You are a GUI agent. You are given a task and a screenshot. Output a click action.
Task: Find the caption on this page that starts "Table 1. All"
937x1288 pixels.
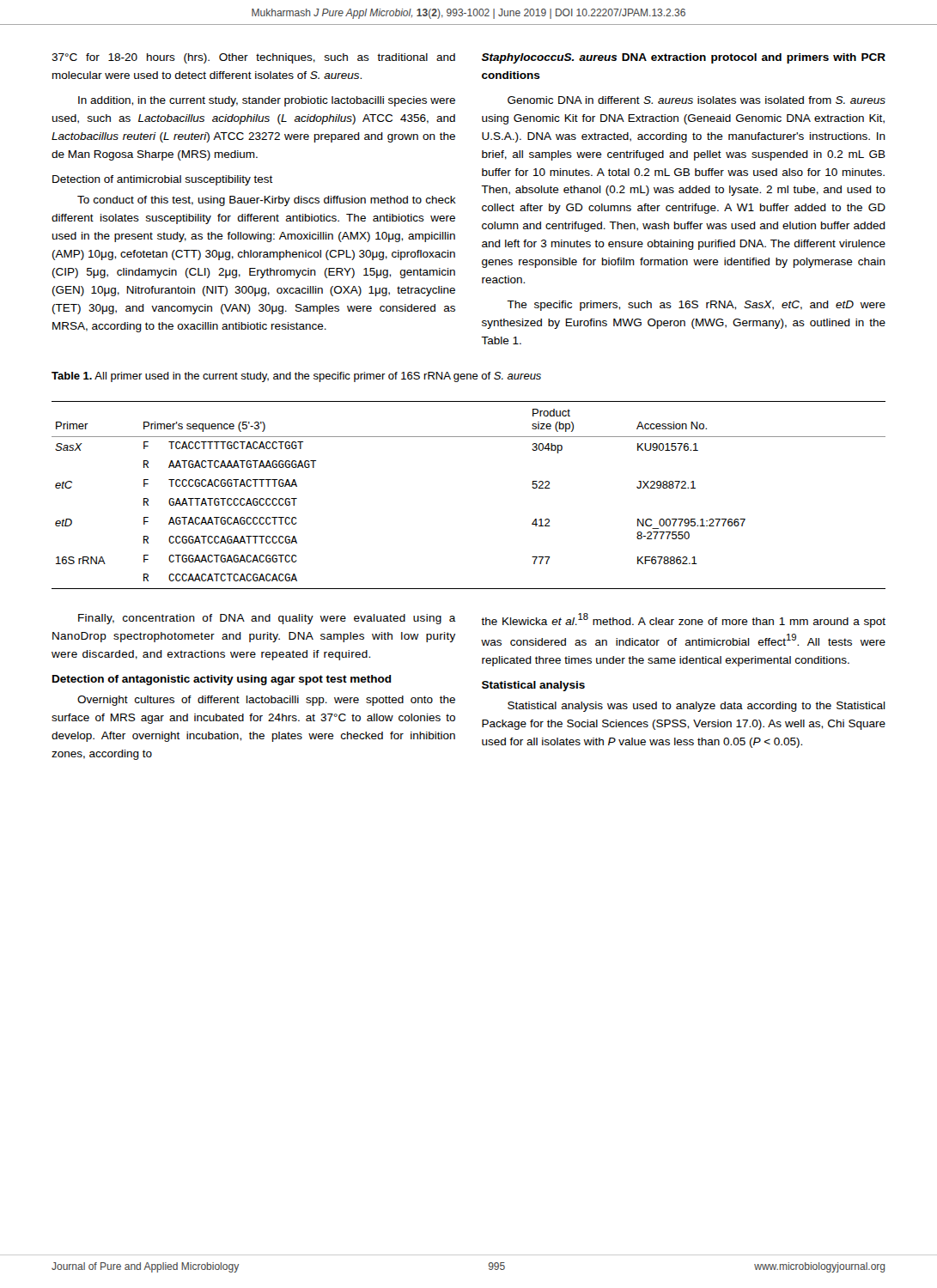[x=296, y=375]
